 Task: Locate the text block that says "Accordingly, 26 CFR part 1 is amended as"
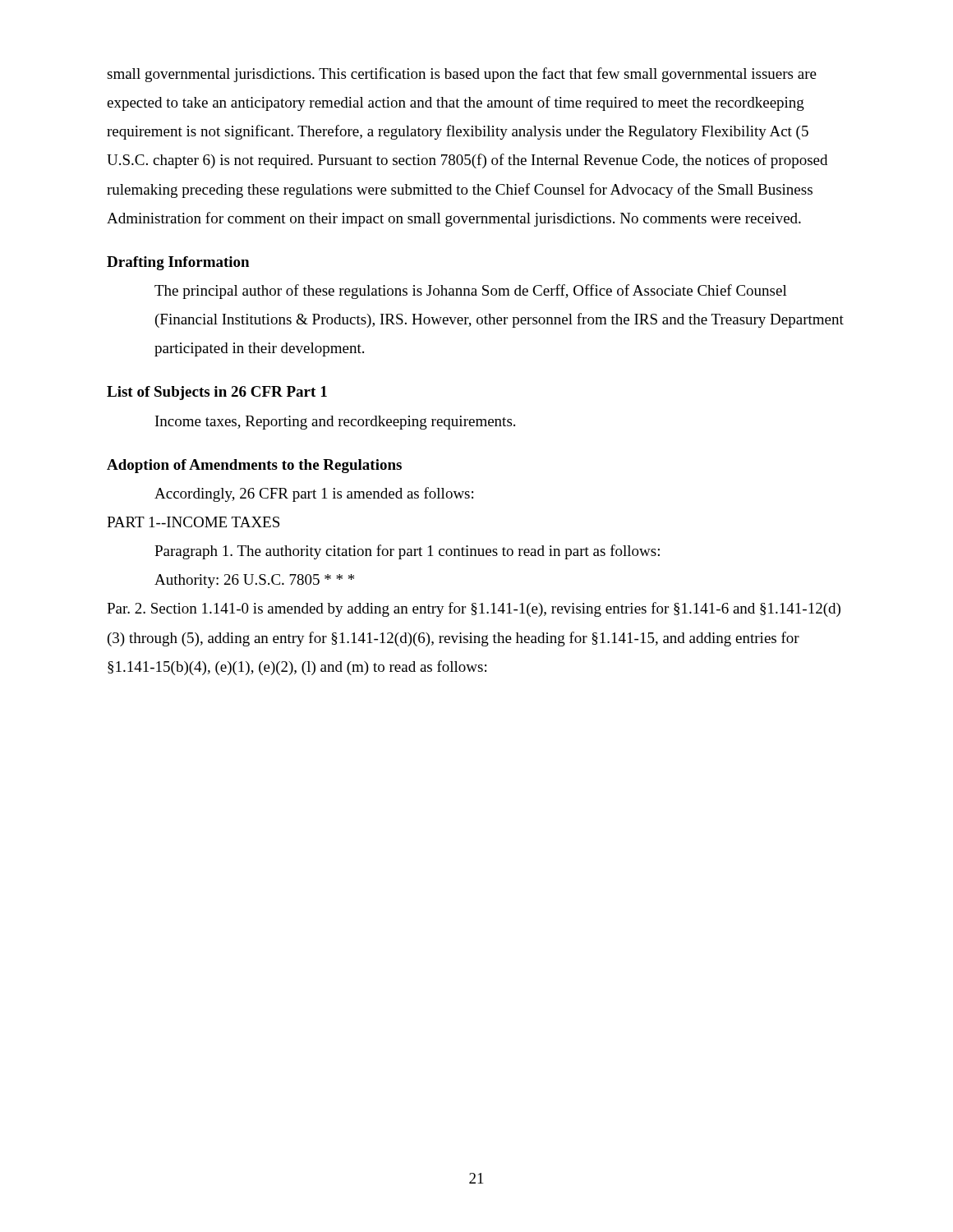point(315,493)
